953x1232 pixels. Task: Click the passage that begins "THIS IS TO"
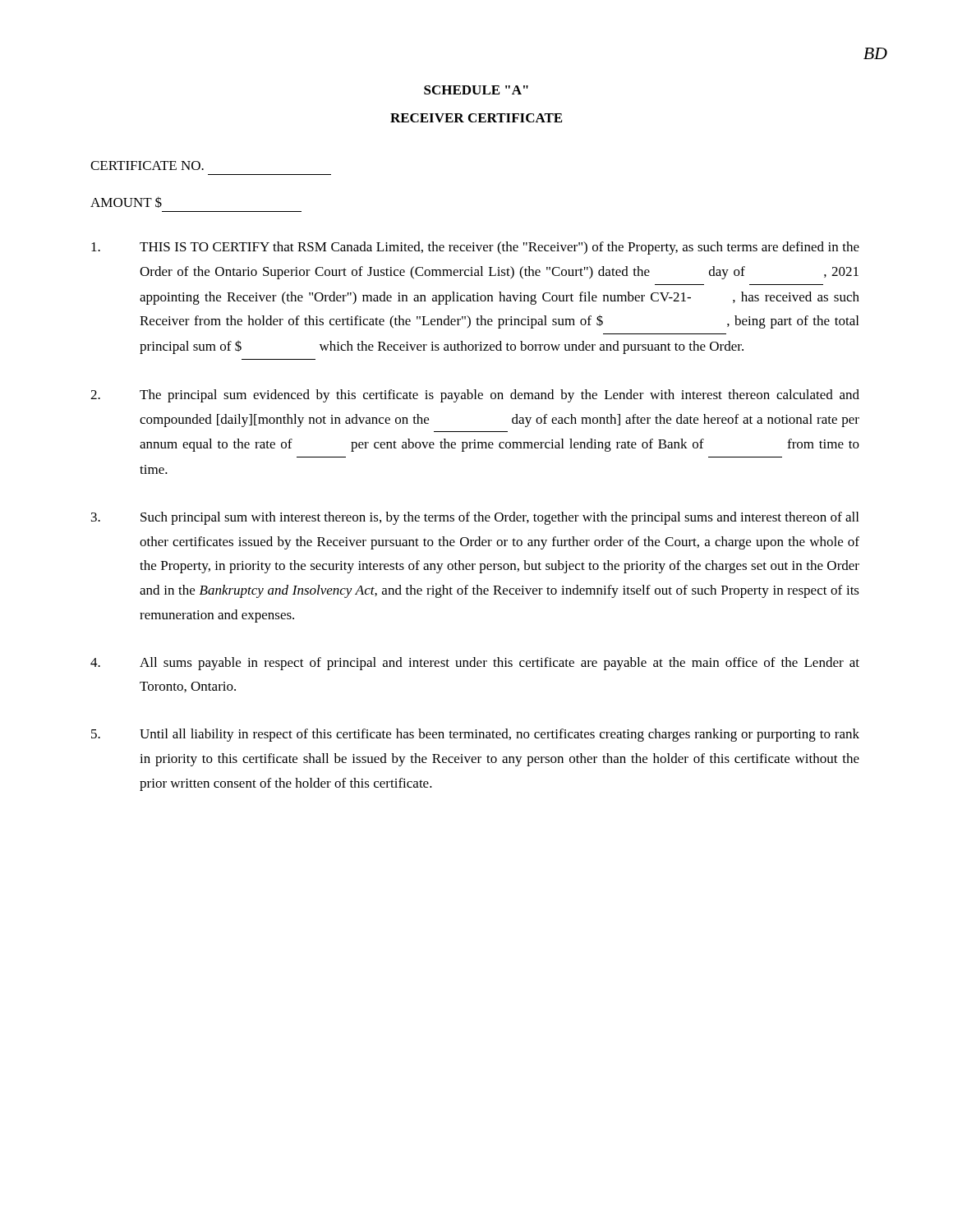tap(475, 297)
